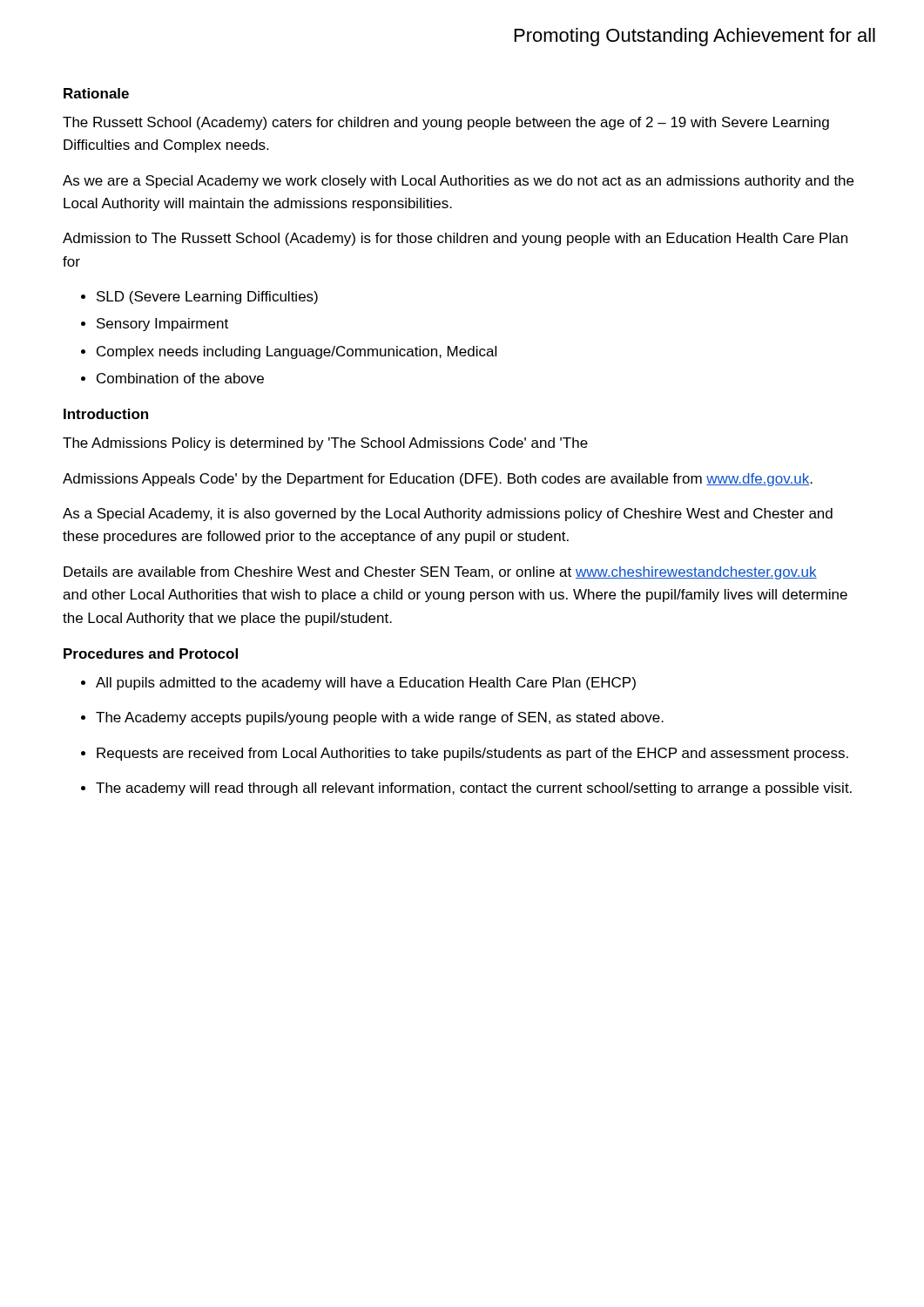The height and width of the screenshot is (1307, 924).
Task: Select the list item with the text "The Academy accepts pupils/young people with a"
Action: pyautogui.click(x=479, y=718)
